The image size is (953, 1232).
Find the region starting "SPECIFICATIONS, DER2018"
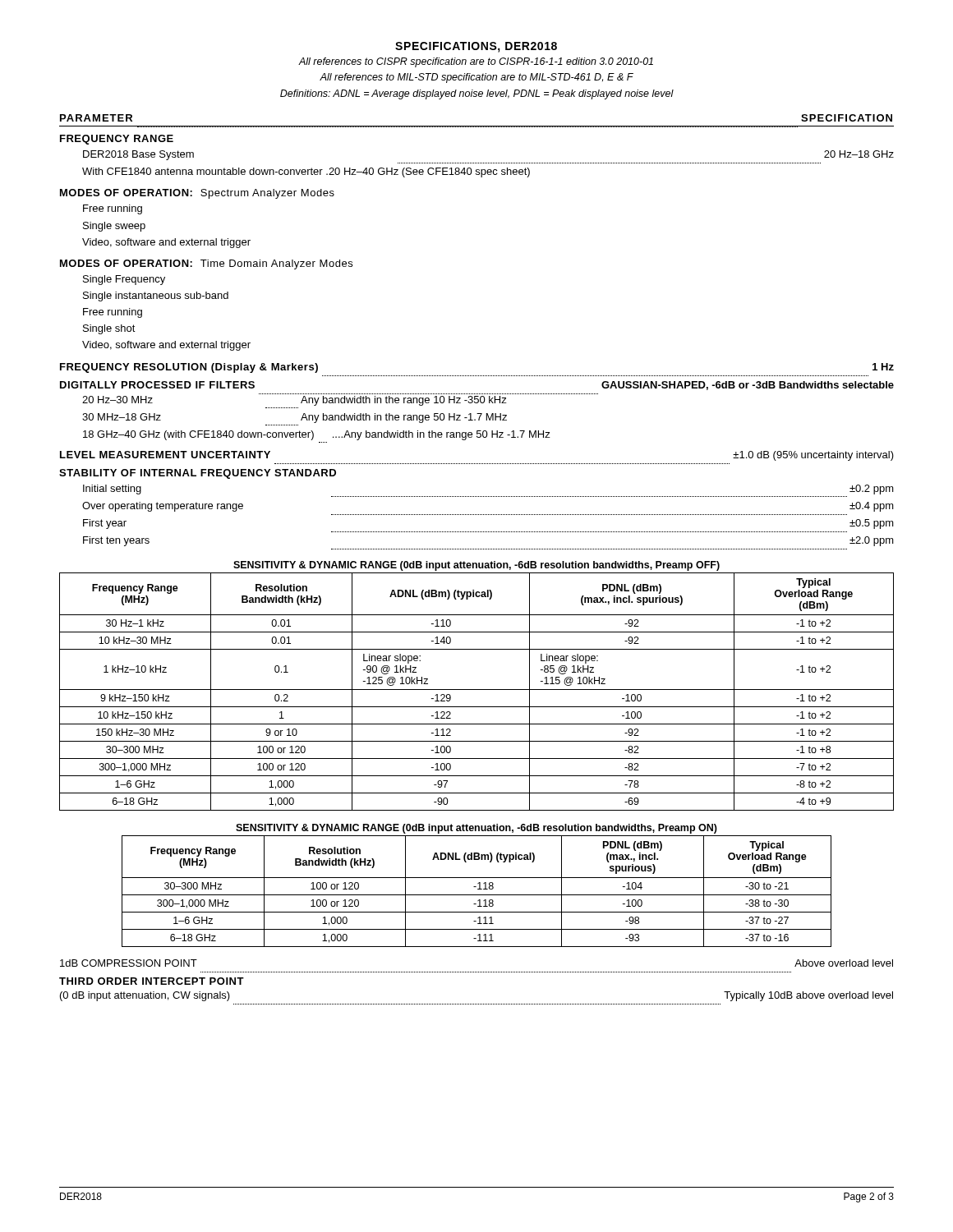pos(476,46)
